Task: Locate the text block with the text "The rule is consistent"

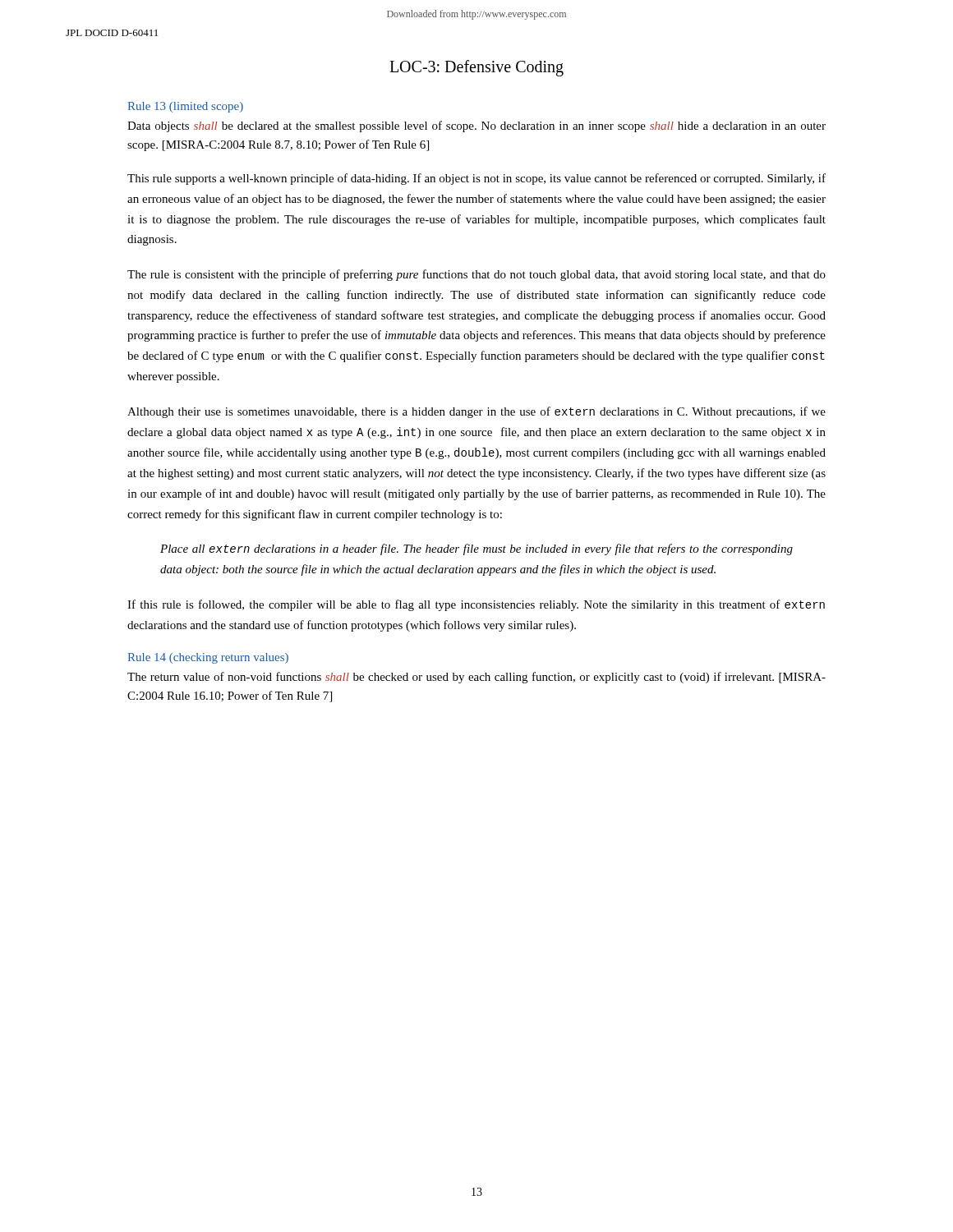Action: click(x=476, y=325)
